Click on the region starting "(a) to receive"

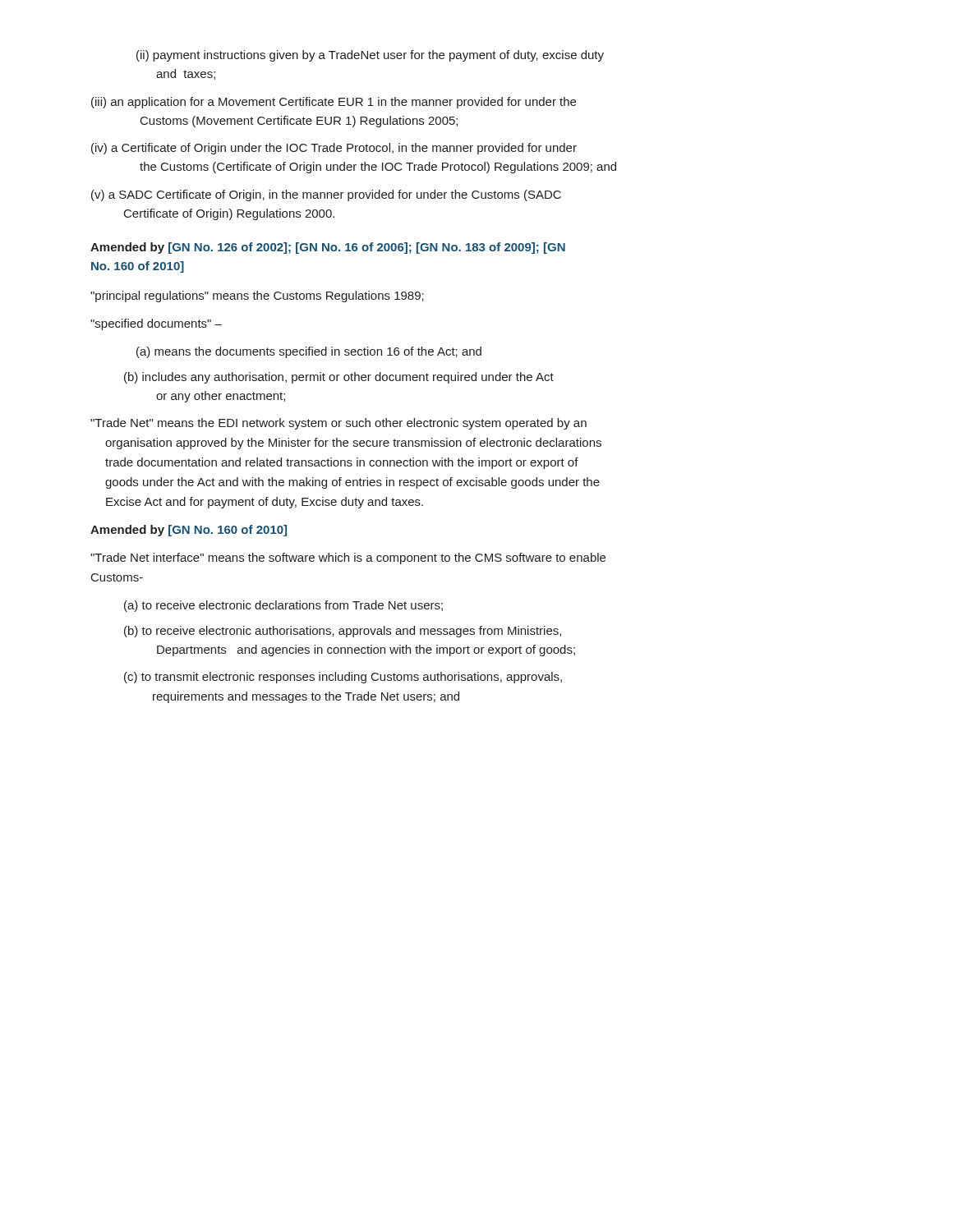(284, 604)
